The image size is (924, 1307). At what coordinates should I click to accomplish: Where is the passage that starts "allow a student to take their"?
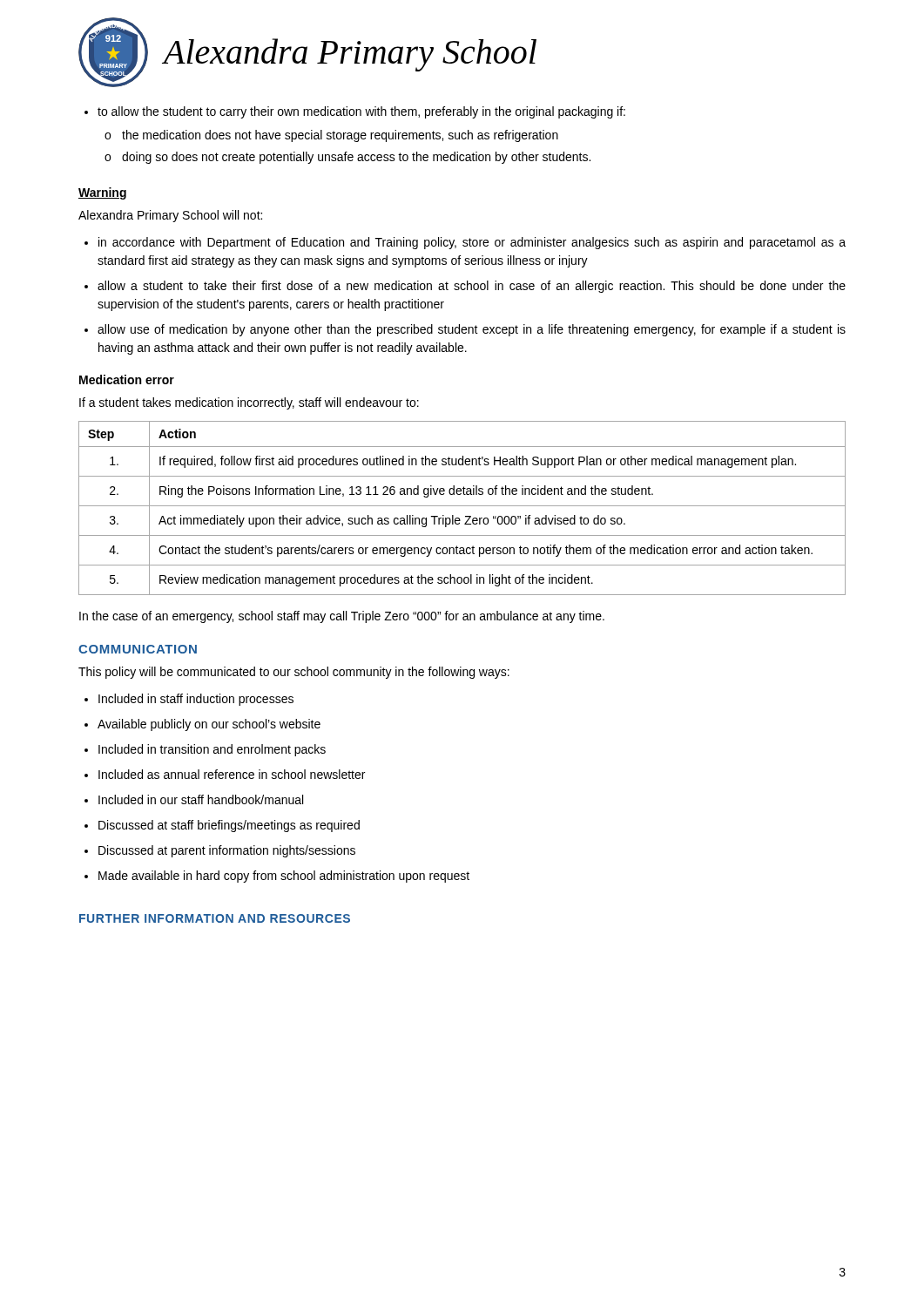tap(472, 295)
